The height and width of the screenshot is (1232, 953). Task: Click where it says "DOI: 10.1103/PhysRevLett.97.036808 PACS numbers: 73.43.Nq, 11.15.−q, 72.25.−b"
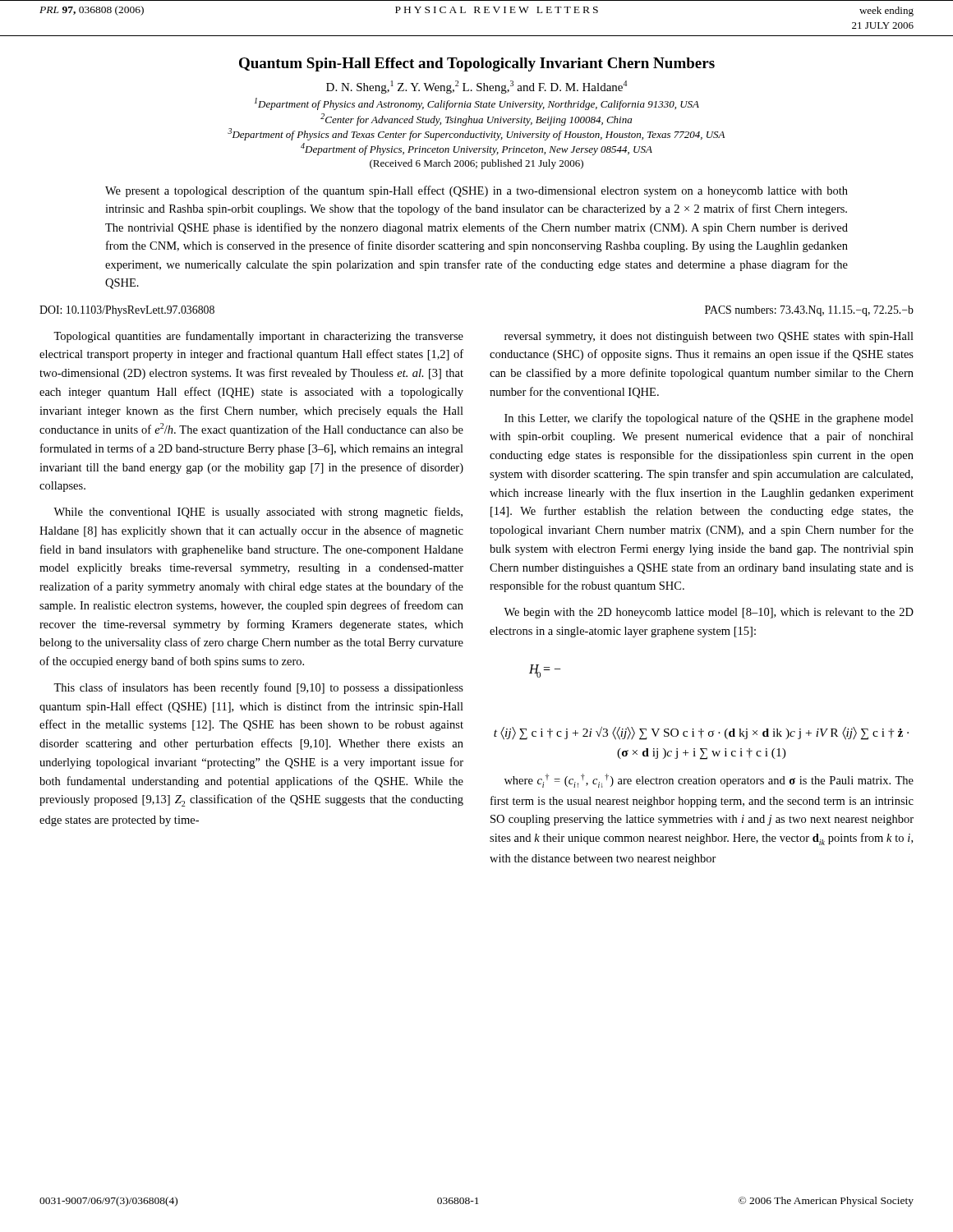116,311
